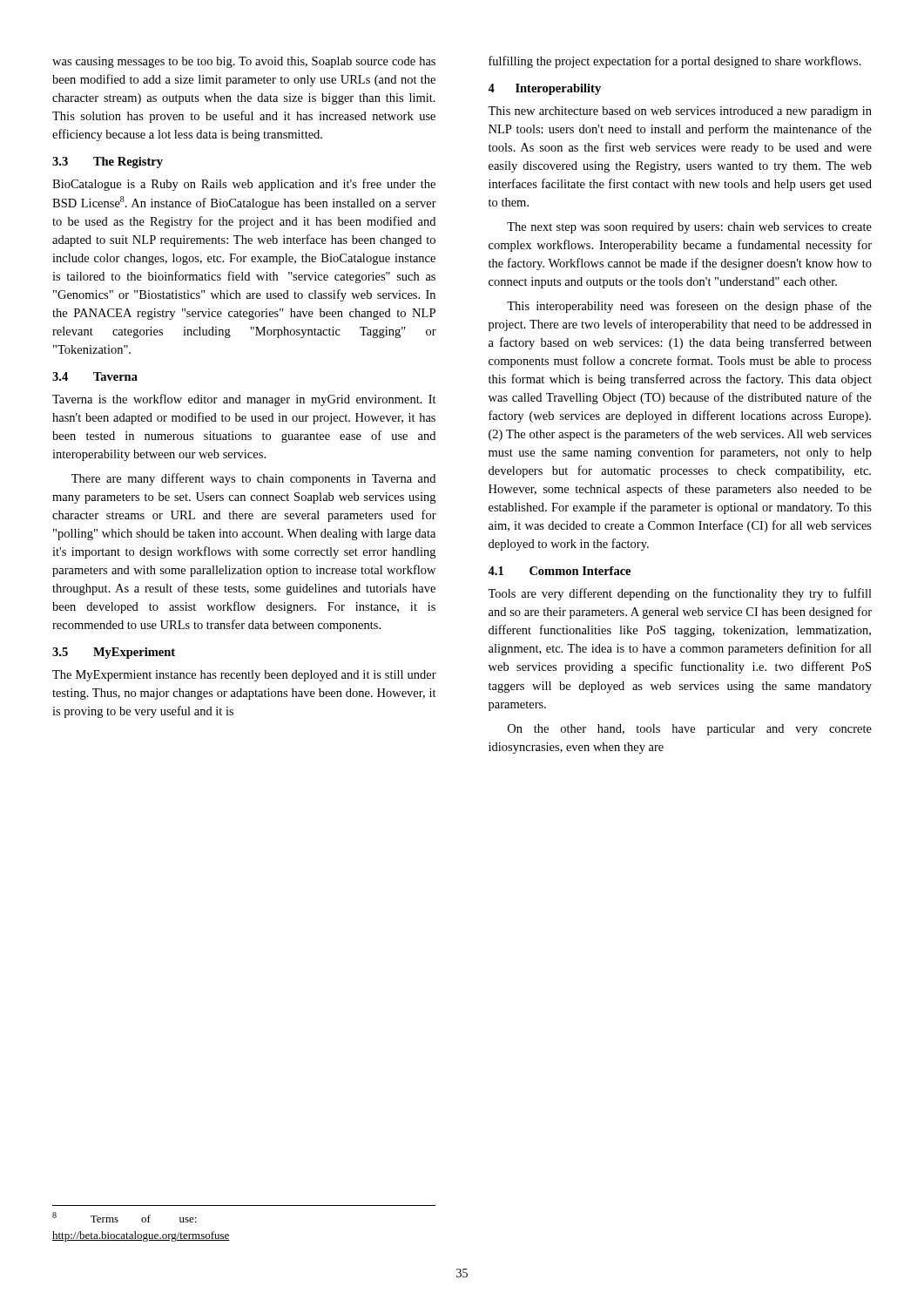Find "4.1 Common Interface" on this page
The width and height of the screenshot is (924, 1307).
coord(560,572)
